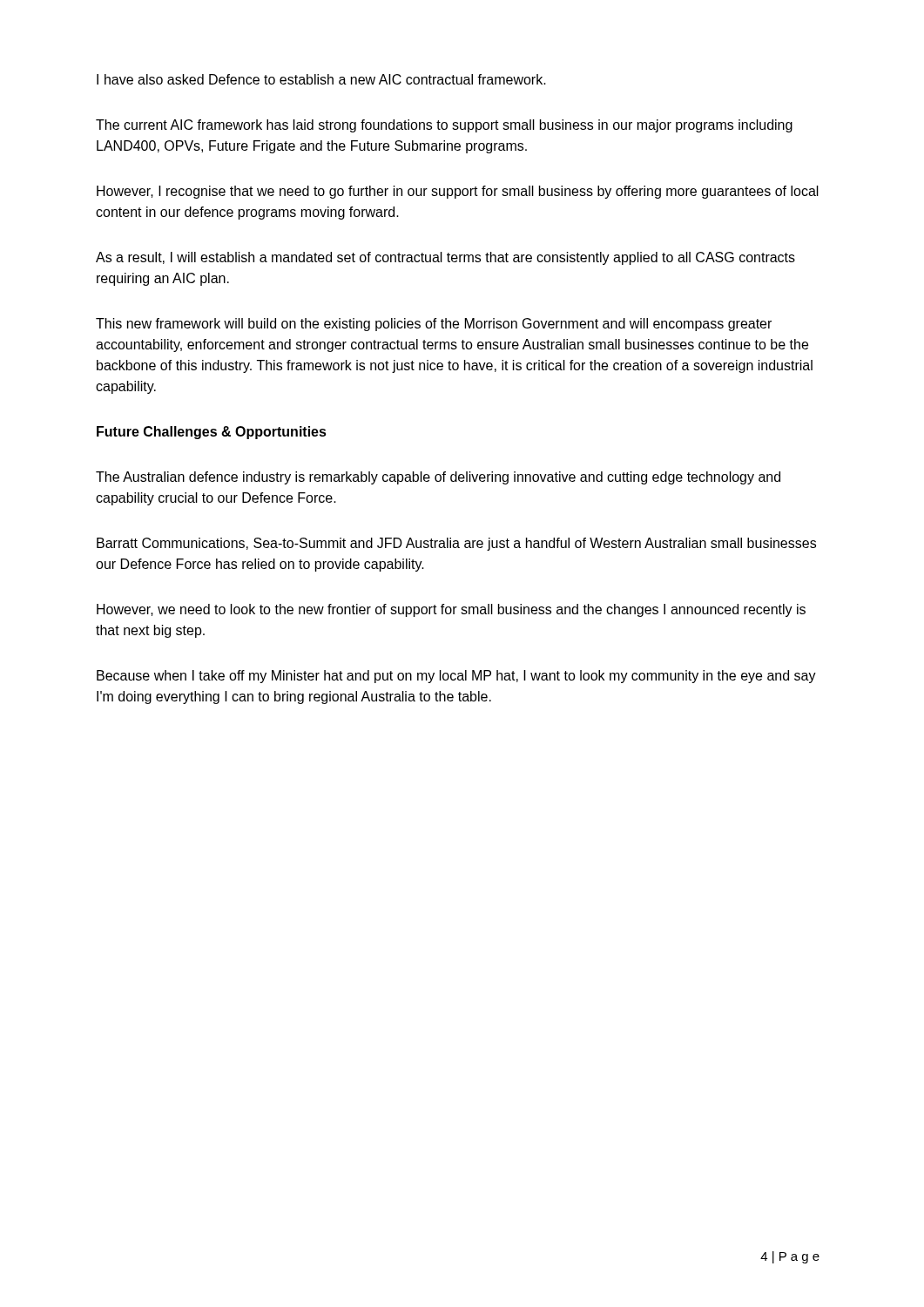This screenshot has height=1307, width=924.
Task: Point to the section header beginning "Future Challenges &"
Action: tap(211, 432)
